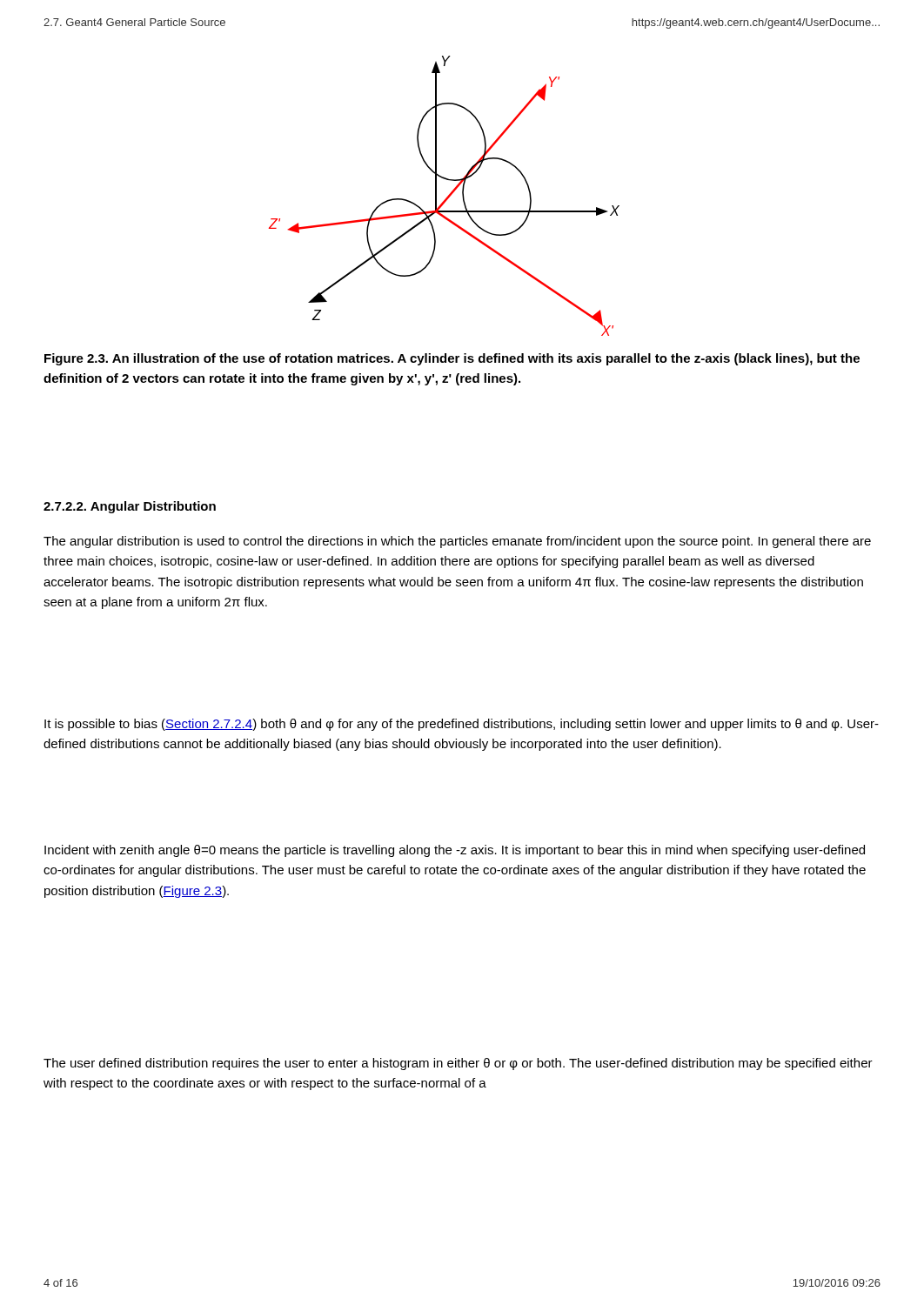Find the caption that says "Figure 2.3. An illustration"
The image size is (924, 1305).
(x=462, y=368)
